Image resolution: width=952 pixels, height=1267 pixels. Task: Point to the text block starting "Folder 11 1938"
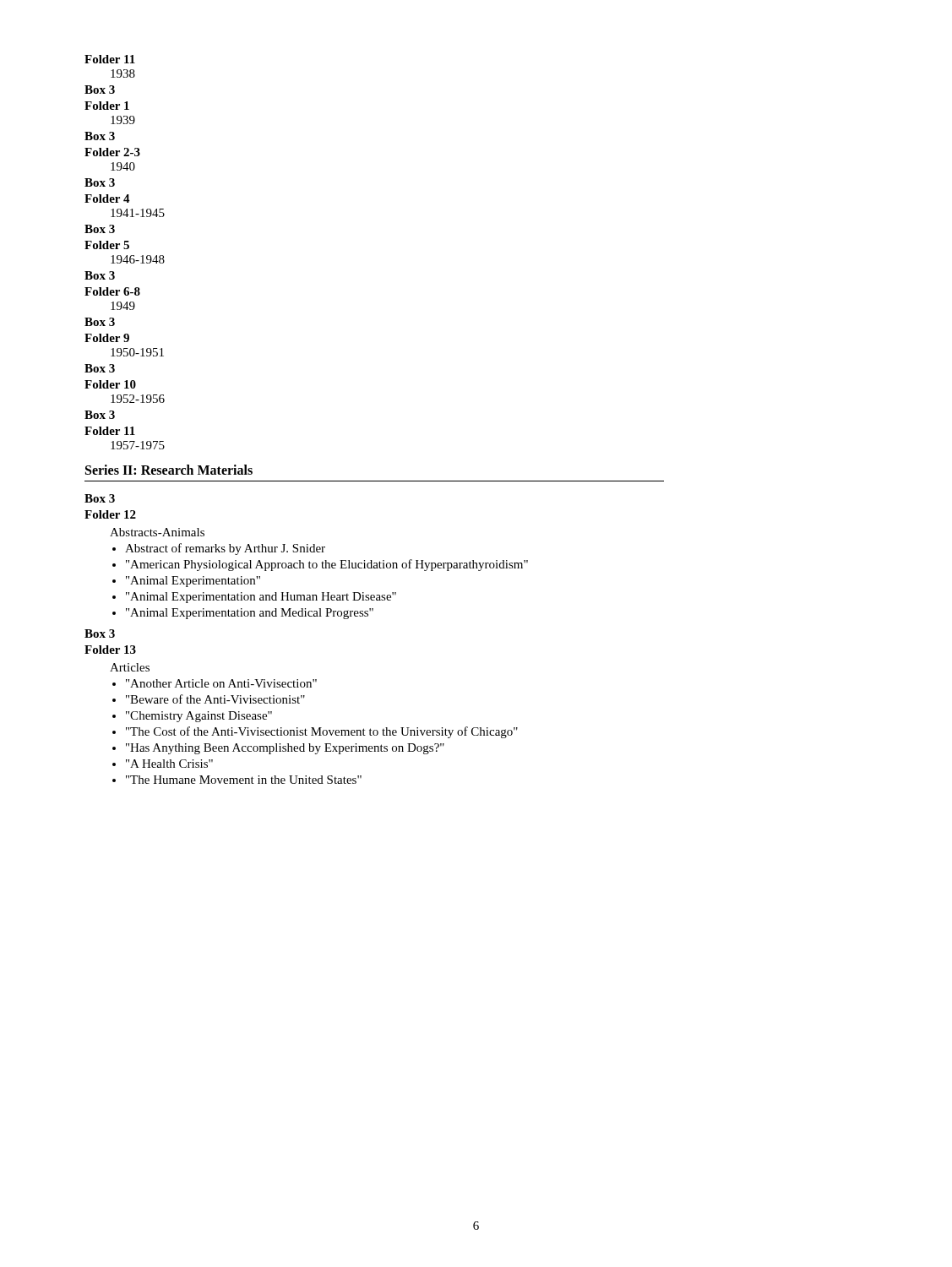[110, 59]
